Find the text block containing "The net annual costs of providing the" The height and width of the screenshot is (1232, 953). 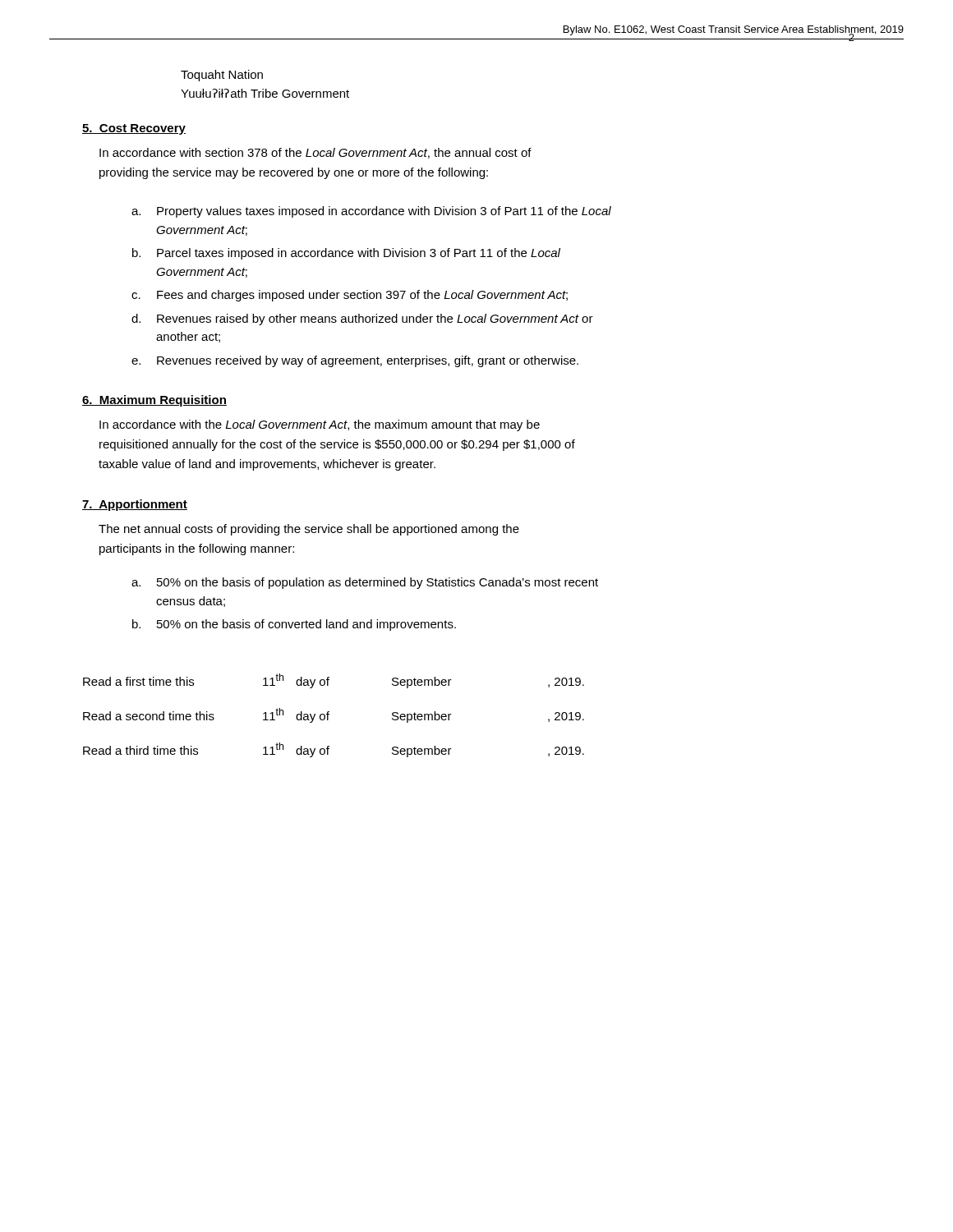[x=309, y=538]
